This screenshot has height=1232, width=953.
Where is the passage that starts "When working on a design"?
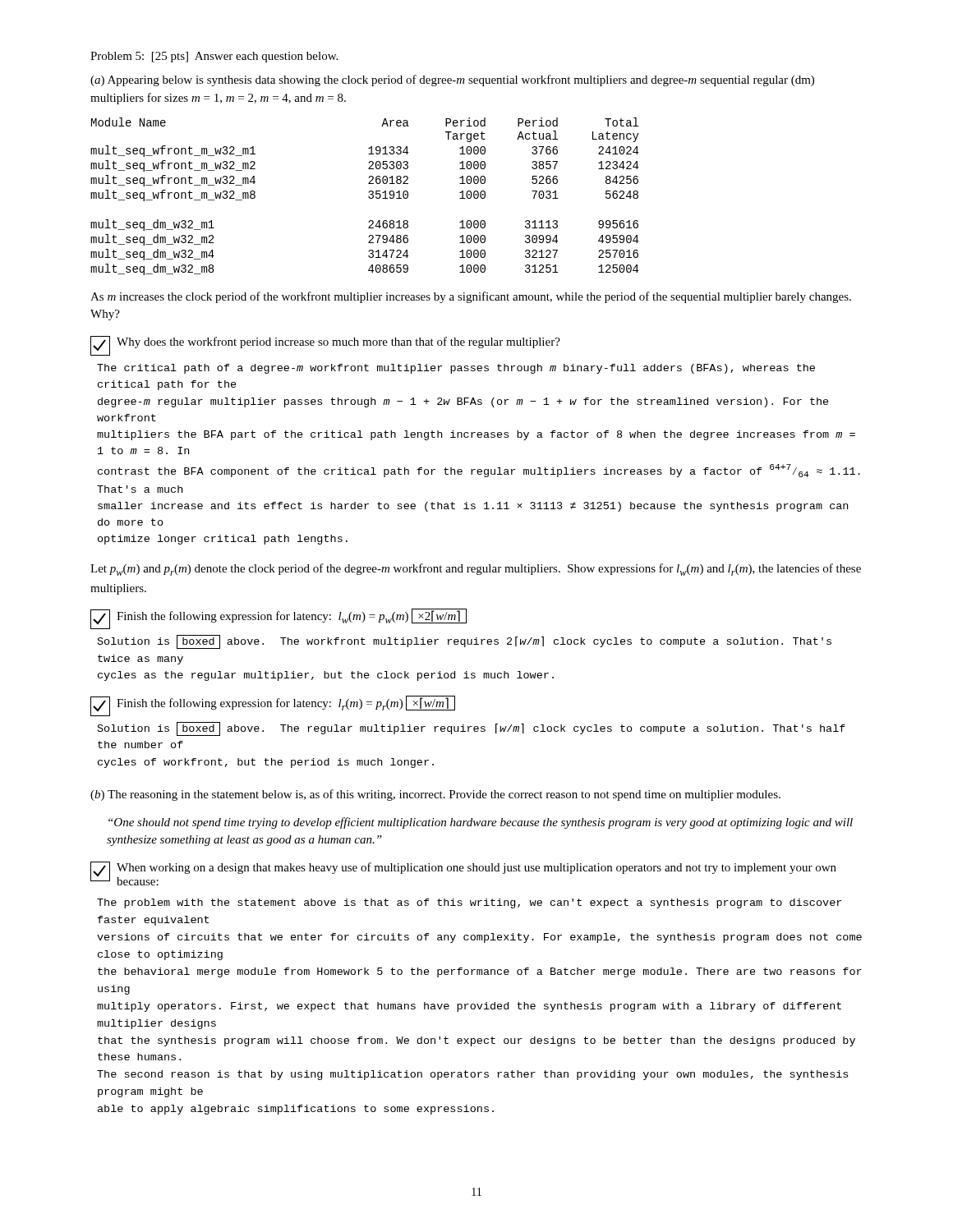click(x=476, y=875)
